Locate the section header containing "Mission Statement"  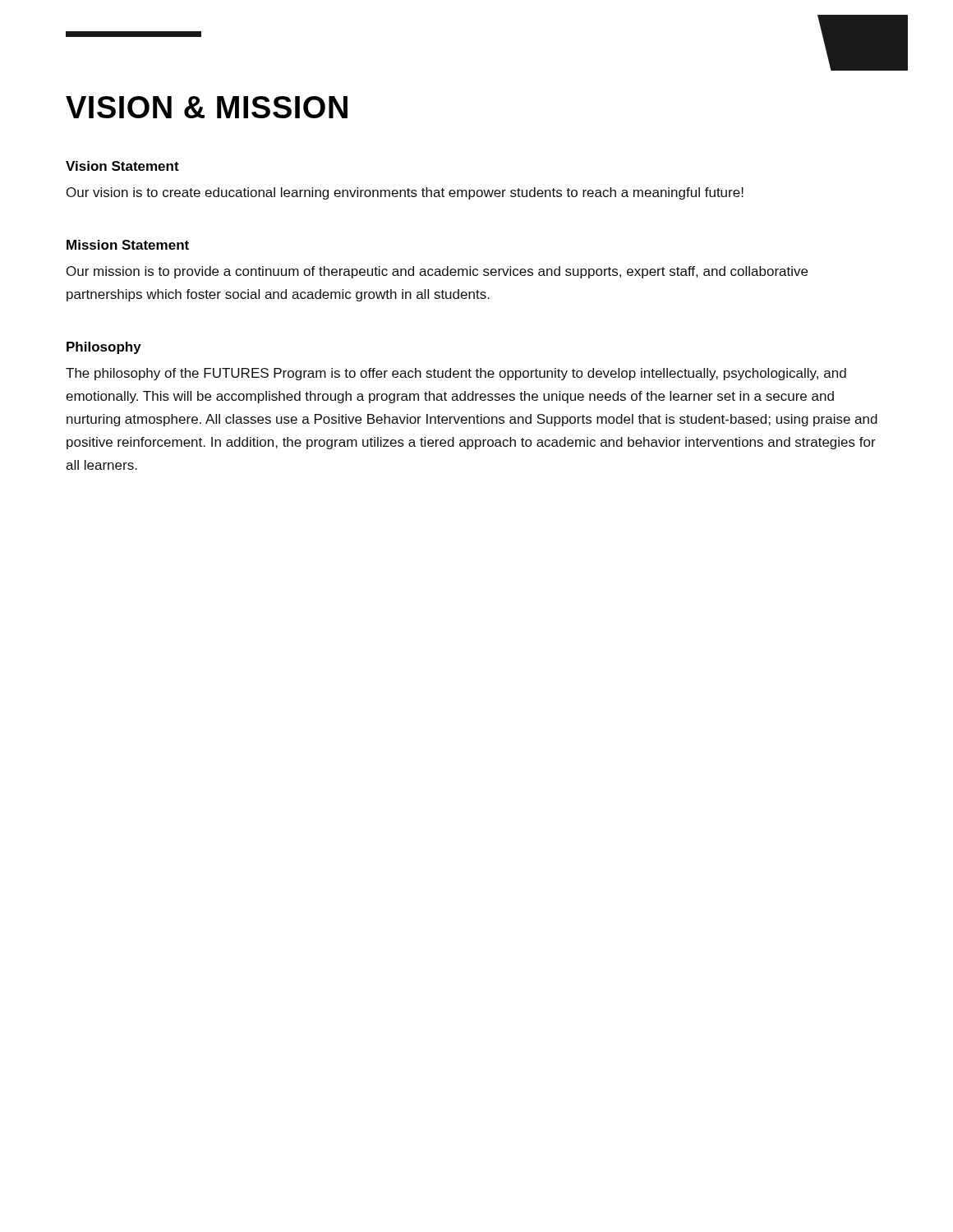coord(128,245)
